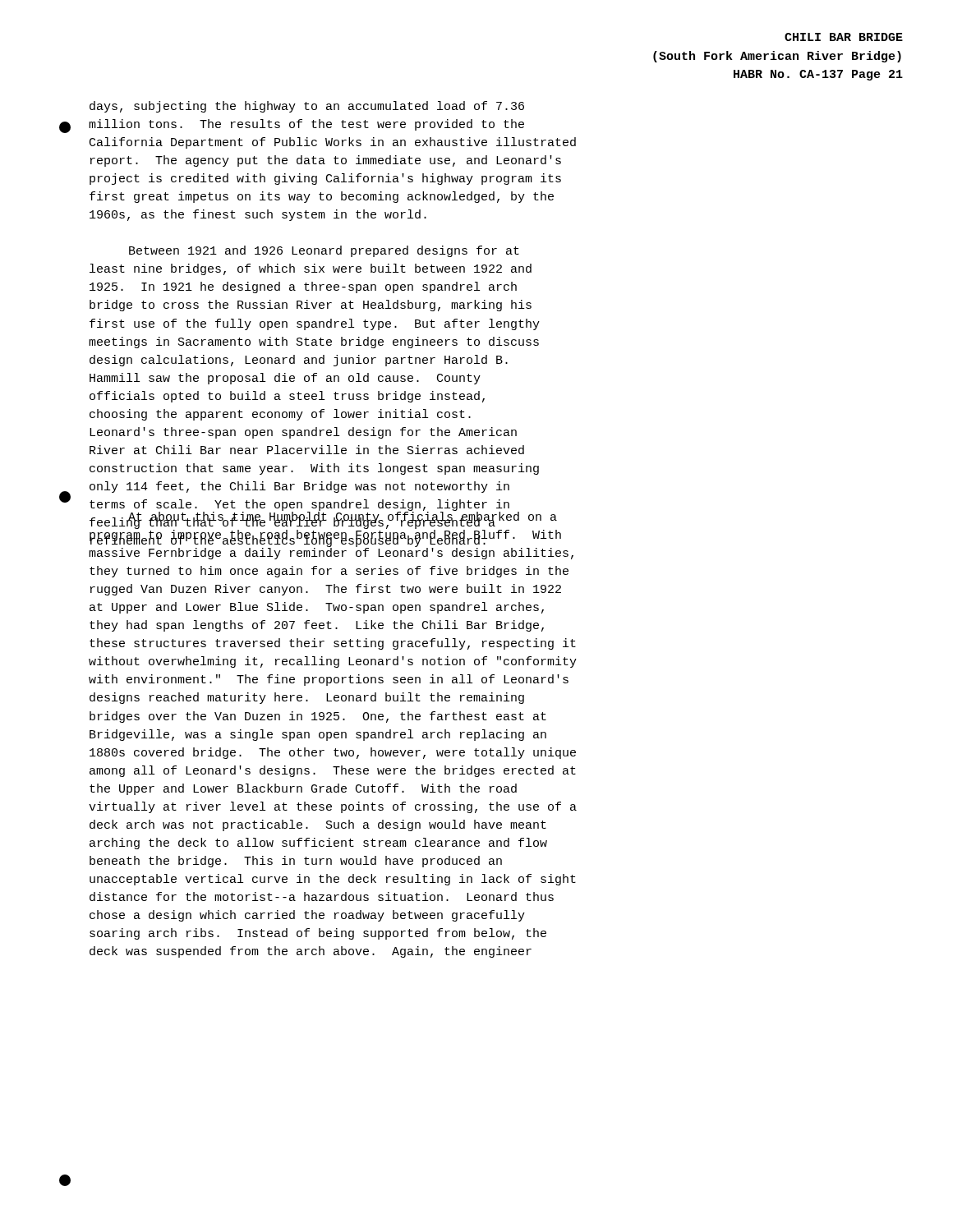Click on the text block with the text "Between 1921 and 1926 Leonard"

(x=314, y=397)
